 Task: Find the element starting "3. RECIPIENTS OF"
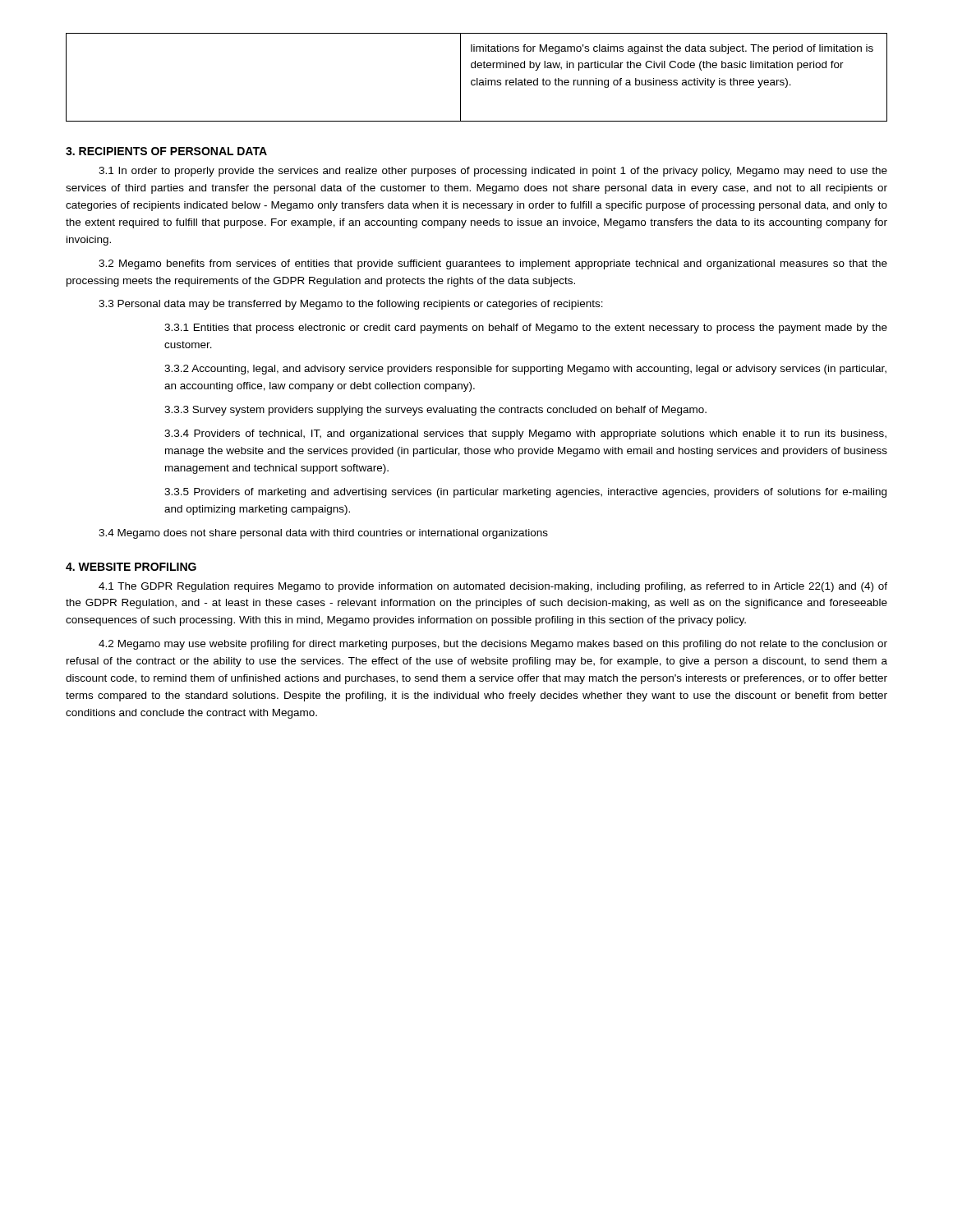(166, 151)
